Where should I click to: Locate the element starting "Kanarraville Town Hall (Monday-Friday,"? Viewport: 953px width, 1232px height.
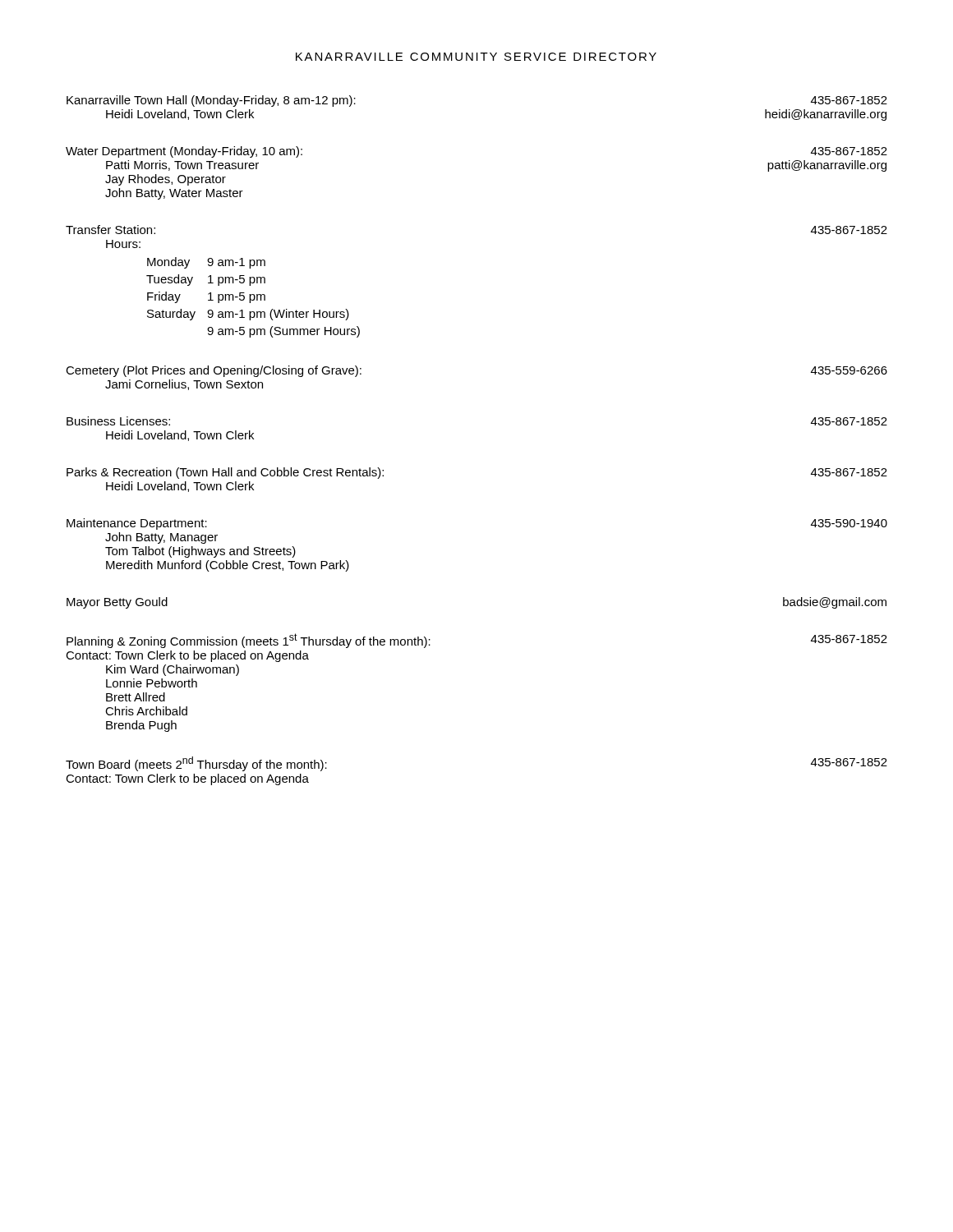coord(207,101)
